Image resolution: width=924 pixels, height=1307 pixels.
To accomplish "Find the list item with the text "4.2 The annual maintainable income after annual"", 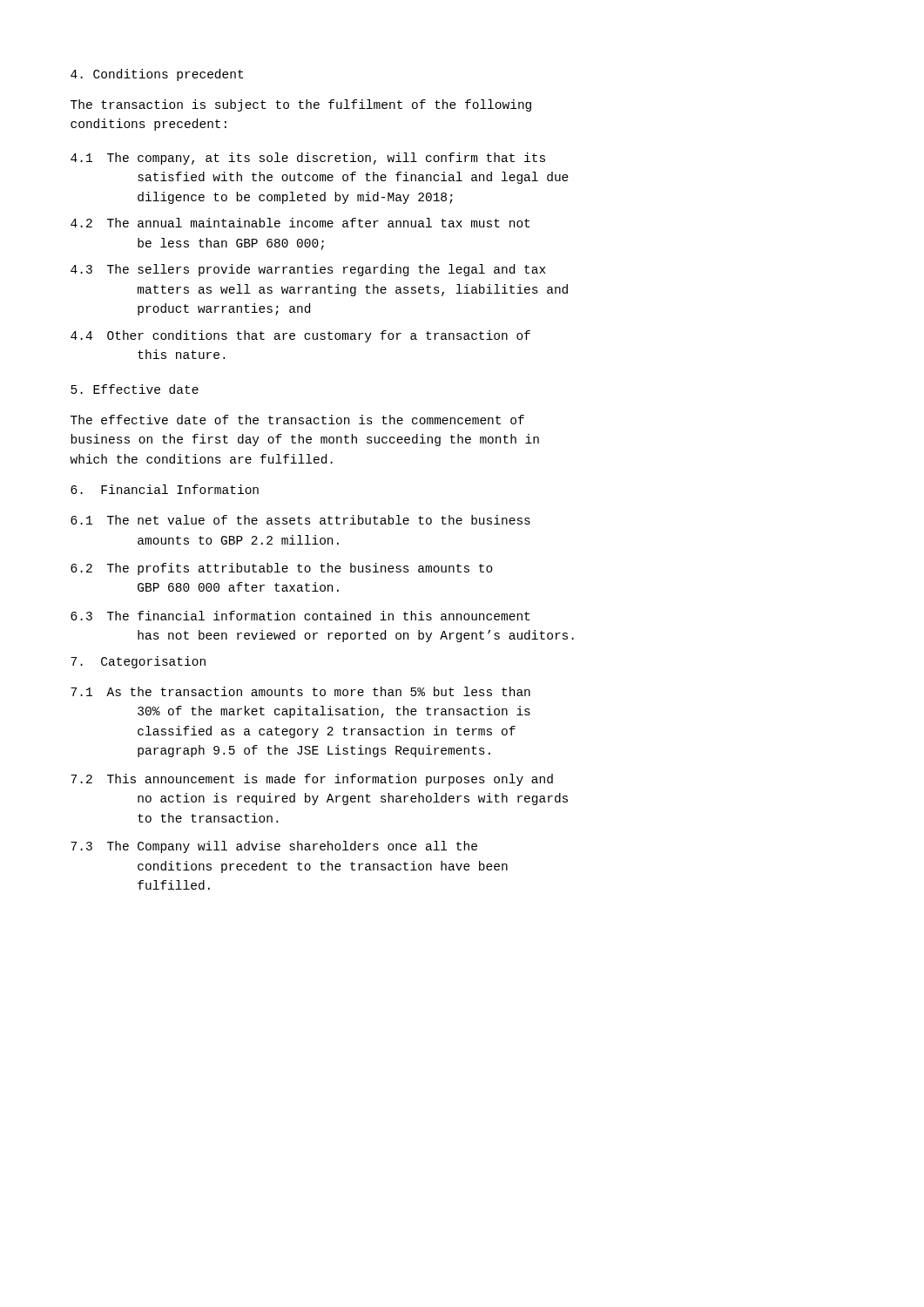I will click(x=462, y=234).
